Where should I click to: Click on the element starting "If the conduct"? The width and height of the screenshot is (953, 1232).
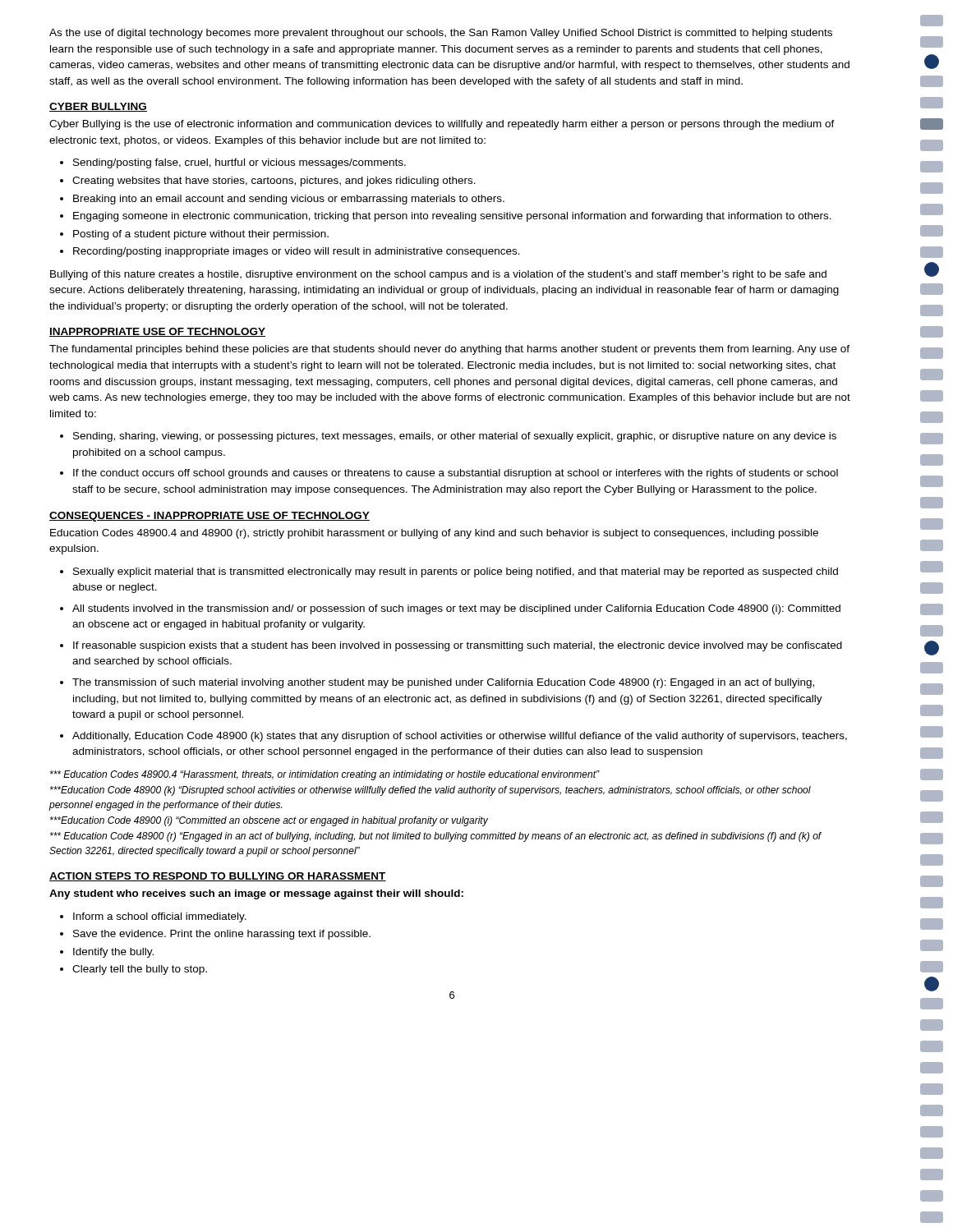[452, 481]
